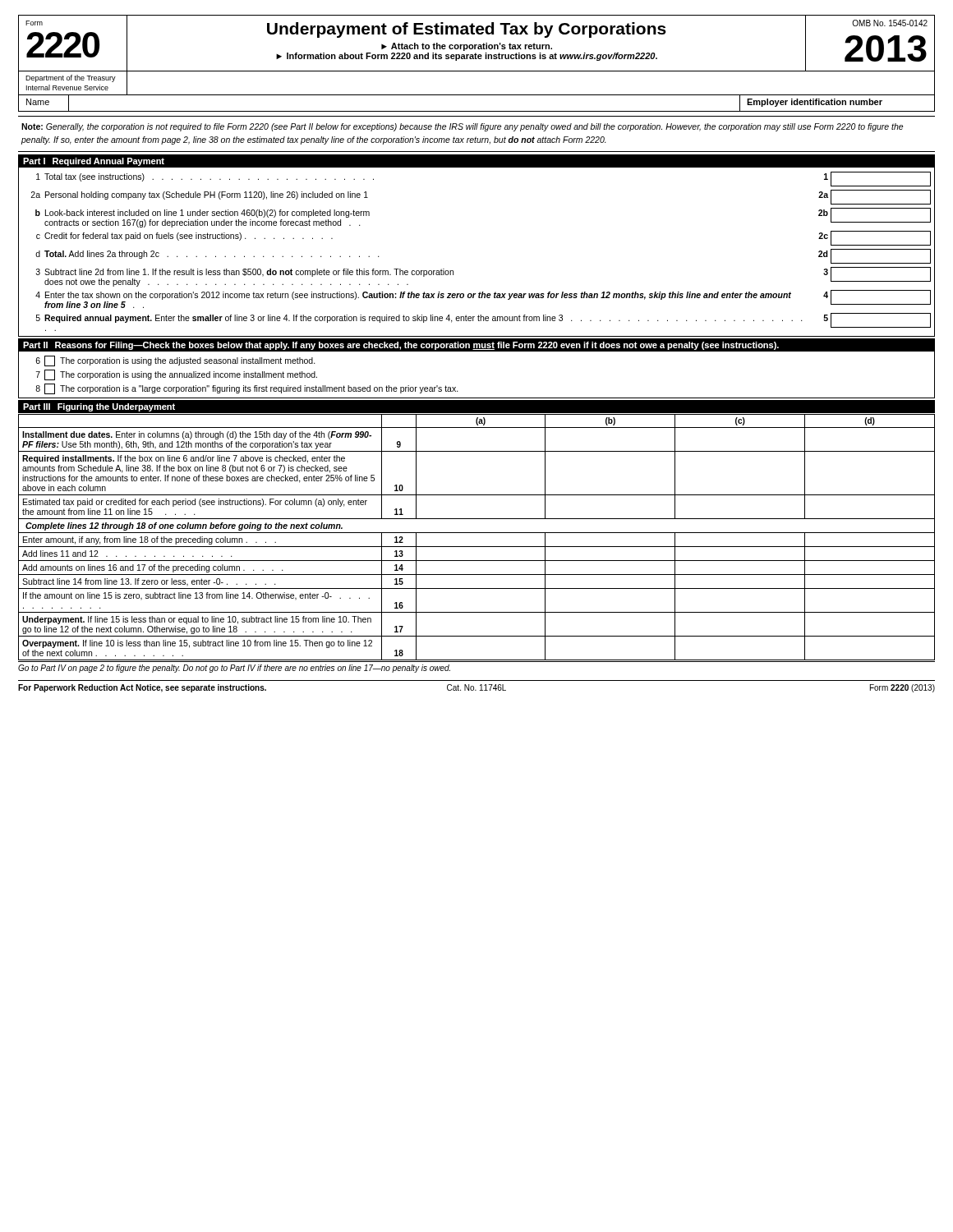
Task: Select the block starting "Note: Generally, the corporation"
Action: [x=462, y=133]
